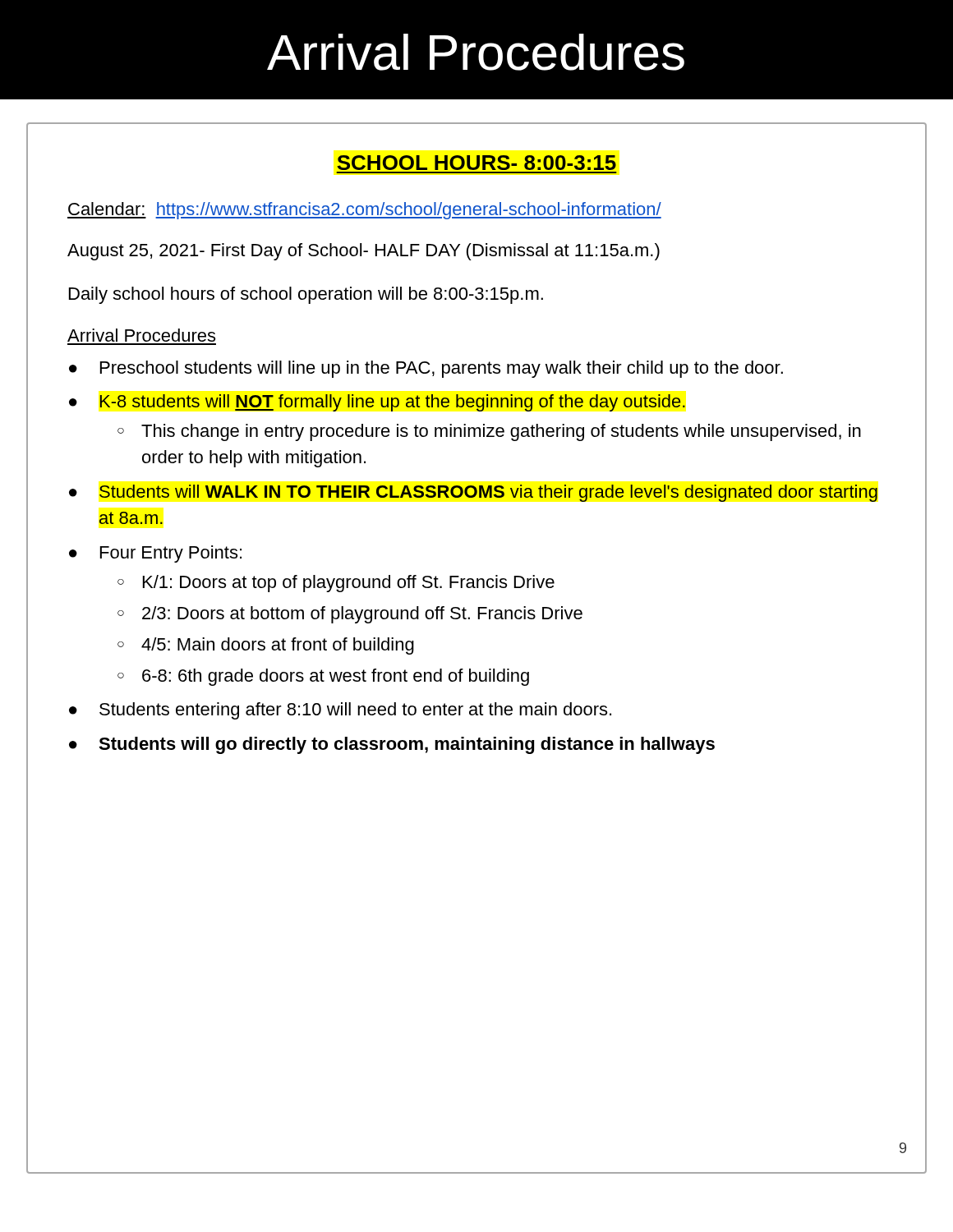Find the block on this page that starts "● Students will WALK IN TO THEIR CLASSROOMS"
This screenshot has width=953, height=1232.
(x=476, y=505)
